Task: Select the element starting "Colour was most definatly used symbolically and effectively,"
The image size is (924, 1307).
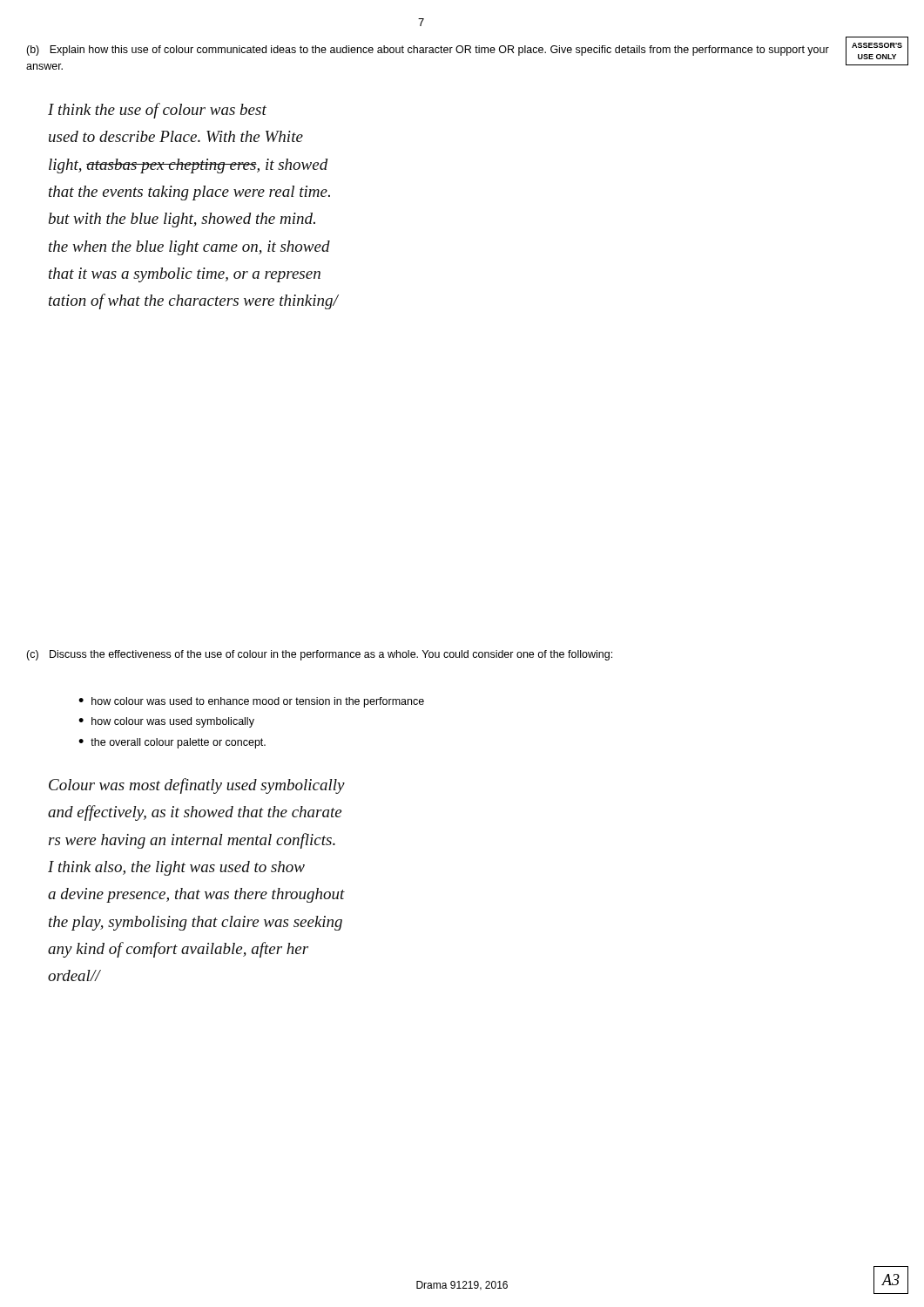Action: tap(196, 880)
